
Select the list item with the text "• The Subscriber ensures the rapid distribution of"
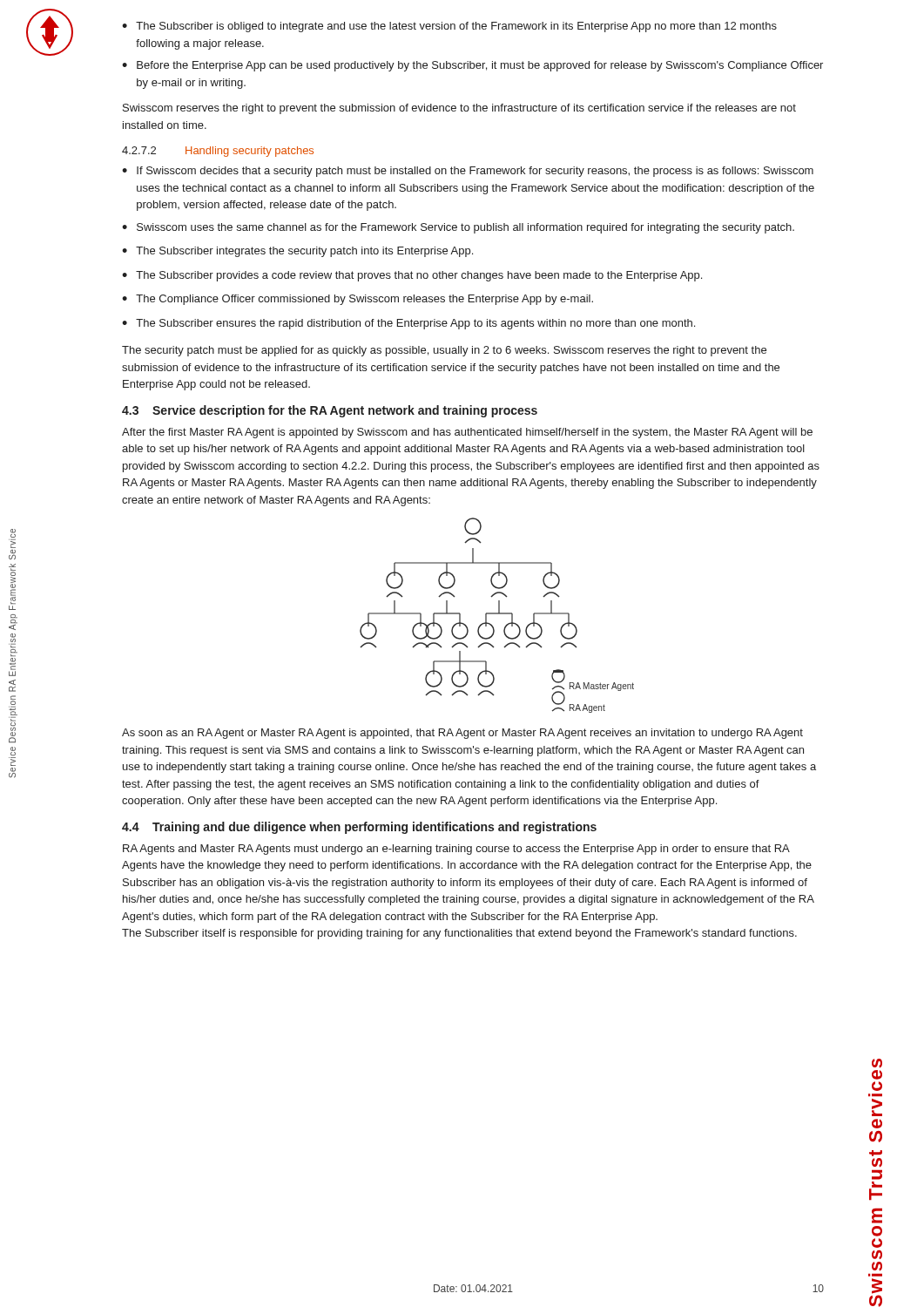point(409,324)
